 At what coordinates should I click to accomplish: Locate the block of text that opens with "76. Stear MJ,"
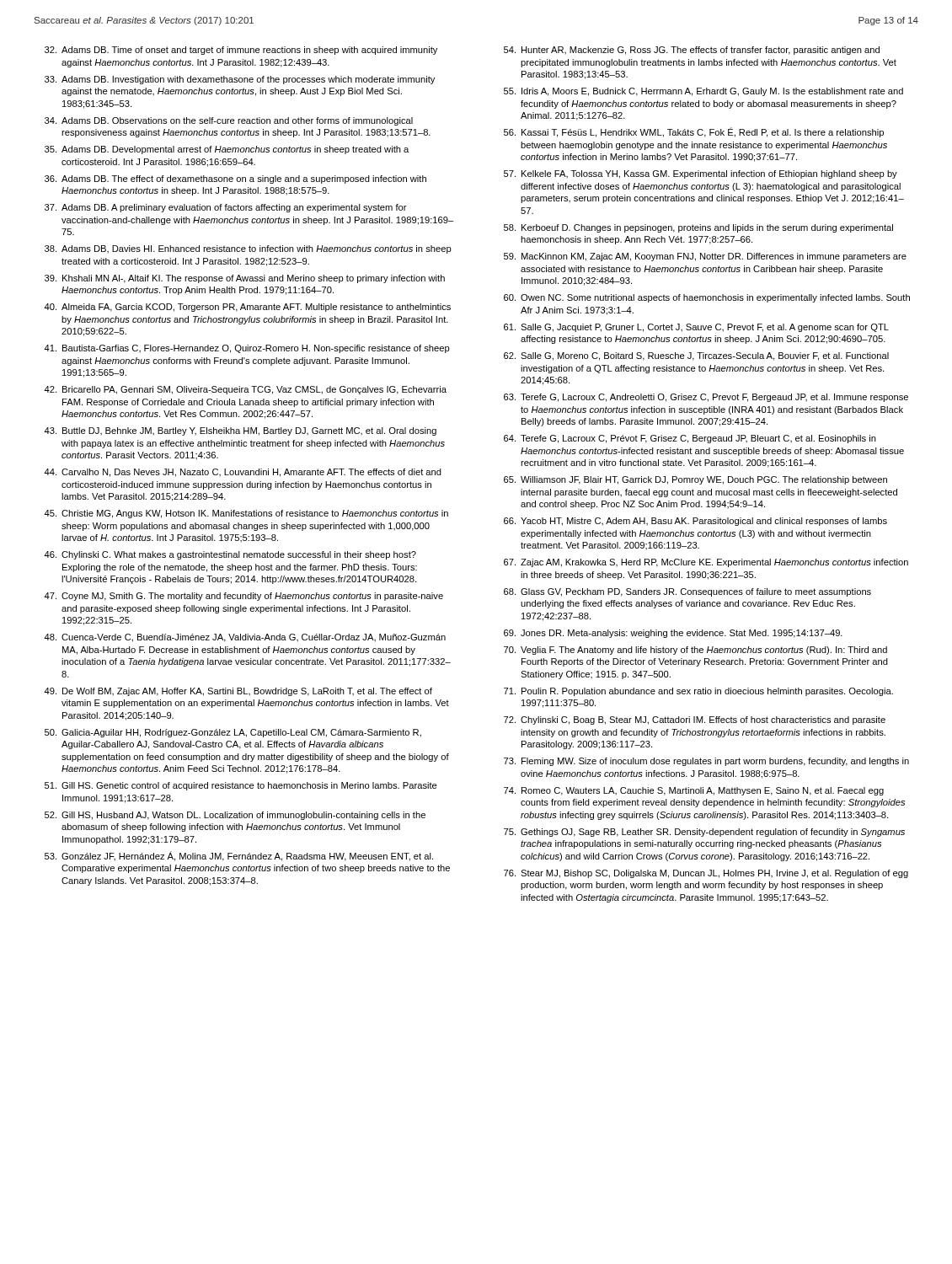tap(703, 885)
